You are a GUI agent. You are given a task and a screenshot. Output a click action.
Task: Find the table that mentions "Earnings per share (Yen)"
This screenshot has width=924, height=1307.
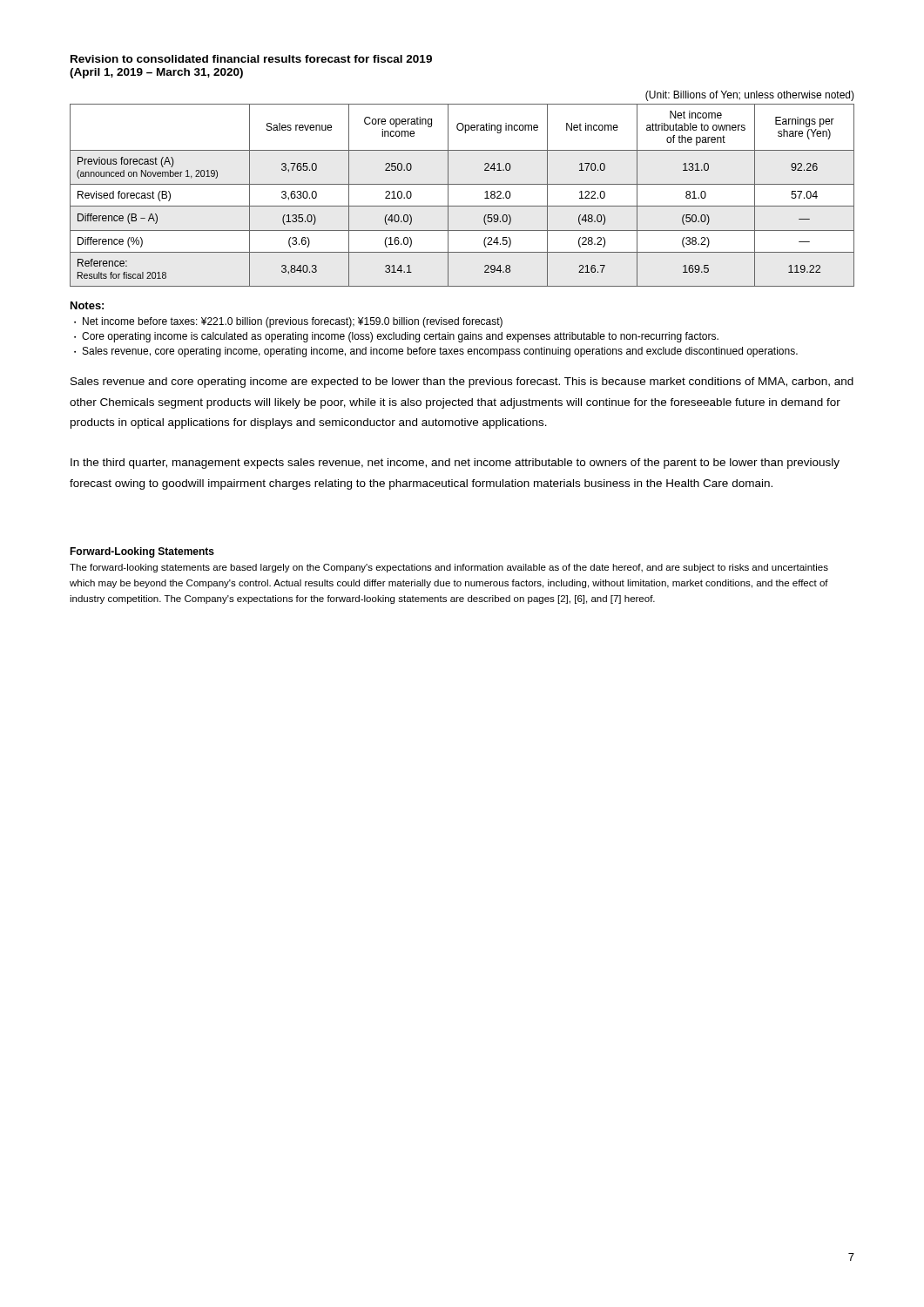[x=462, y=195]
